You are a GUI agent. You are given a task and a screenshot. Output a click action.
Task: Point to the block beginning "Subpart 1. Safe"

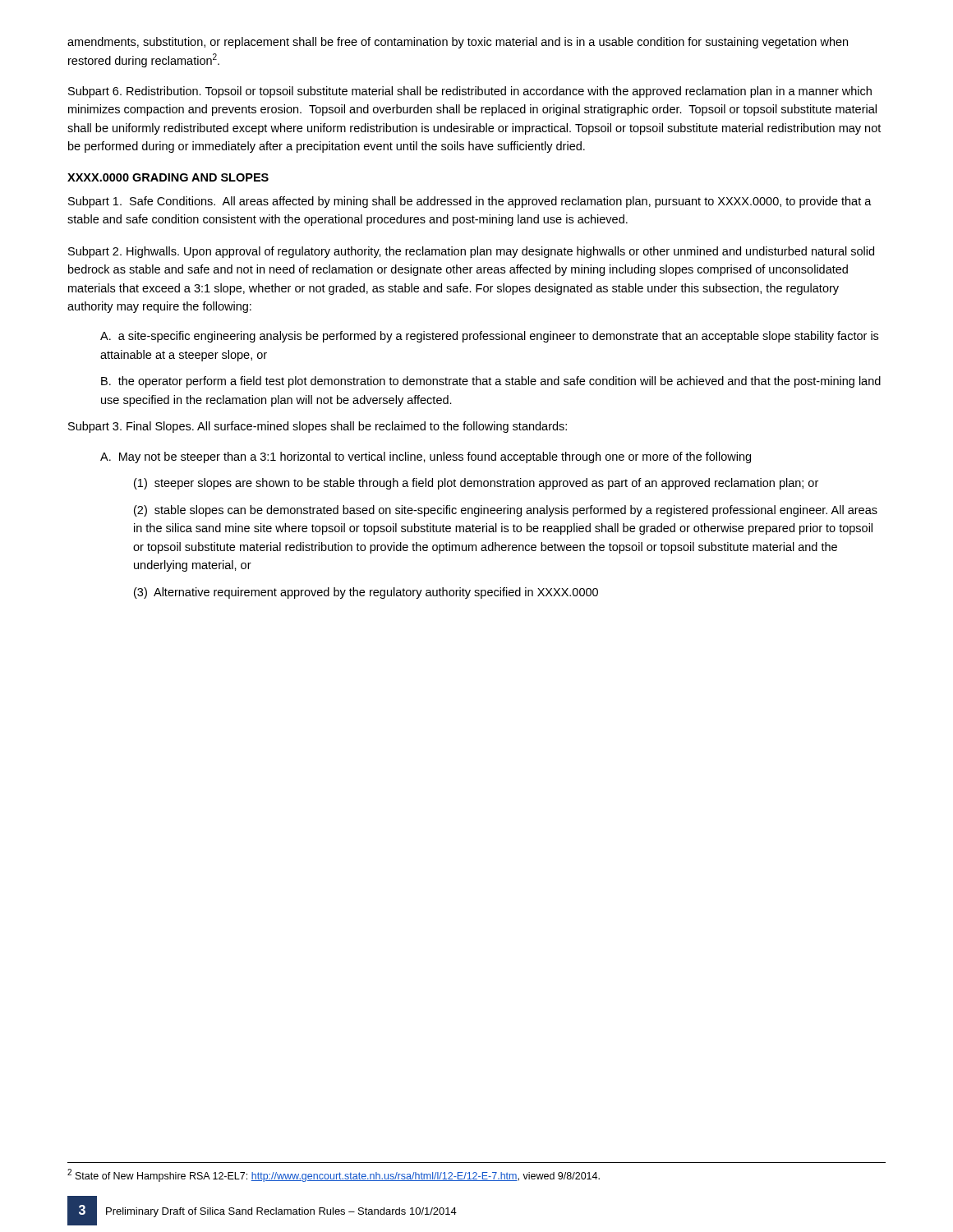tap(469, 210)
